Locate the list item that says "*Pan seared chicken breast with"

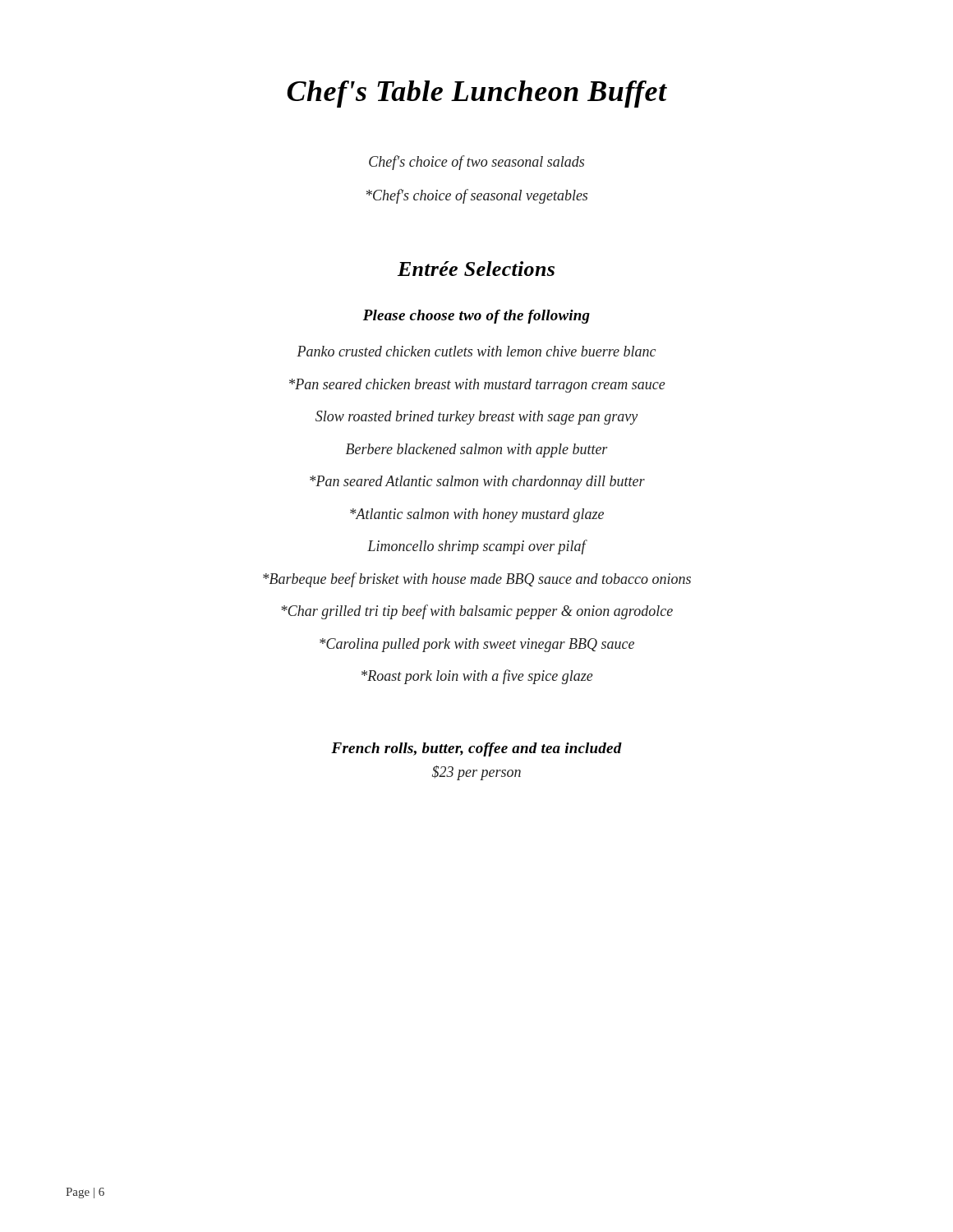coord(476,385)
